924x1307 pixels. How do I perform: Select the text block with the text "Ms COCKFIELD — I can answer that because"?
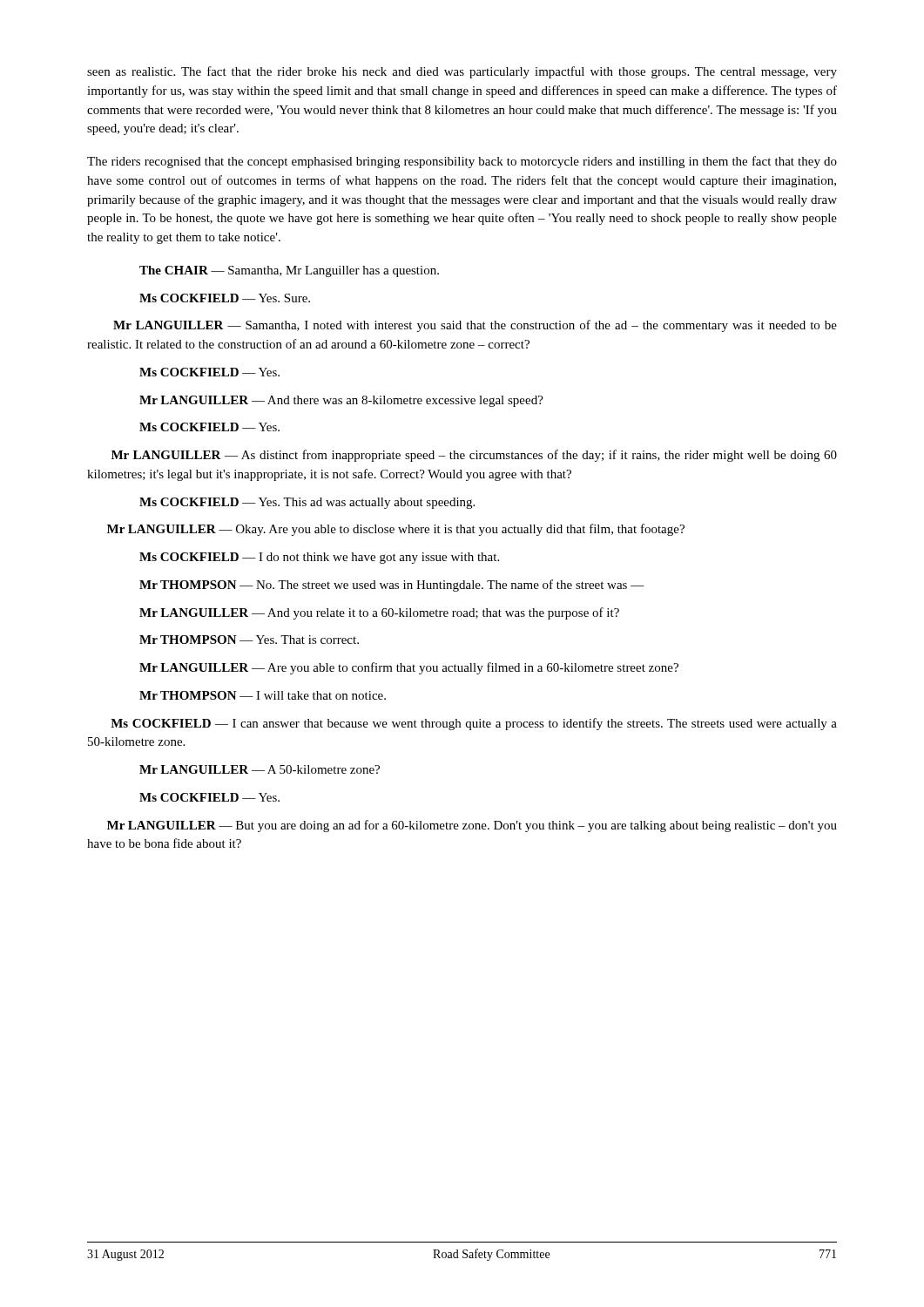coord(462,732)
